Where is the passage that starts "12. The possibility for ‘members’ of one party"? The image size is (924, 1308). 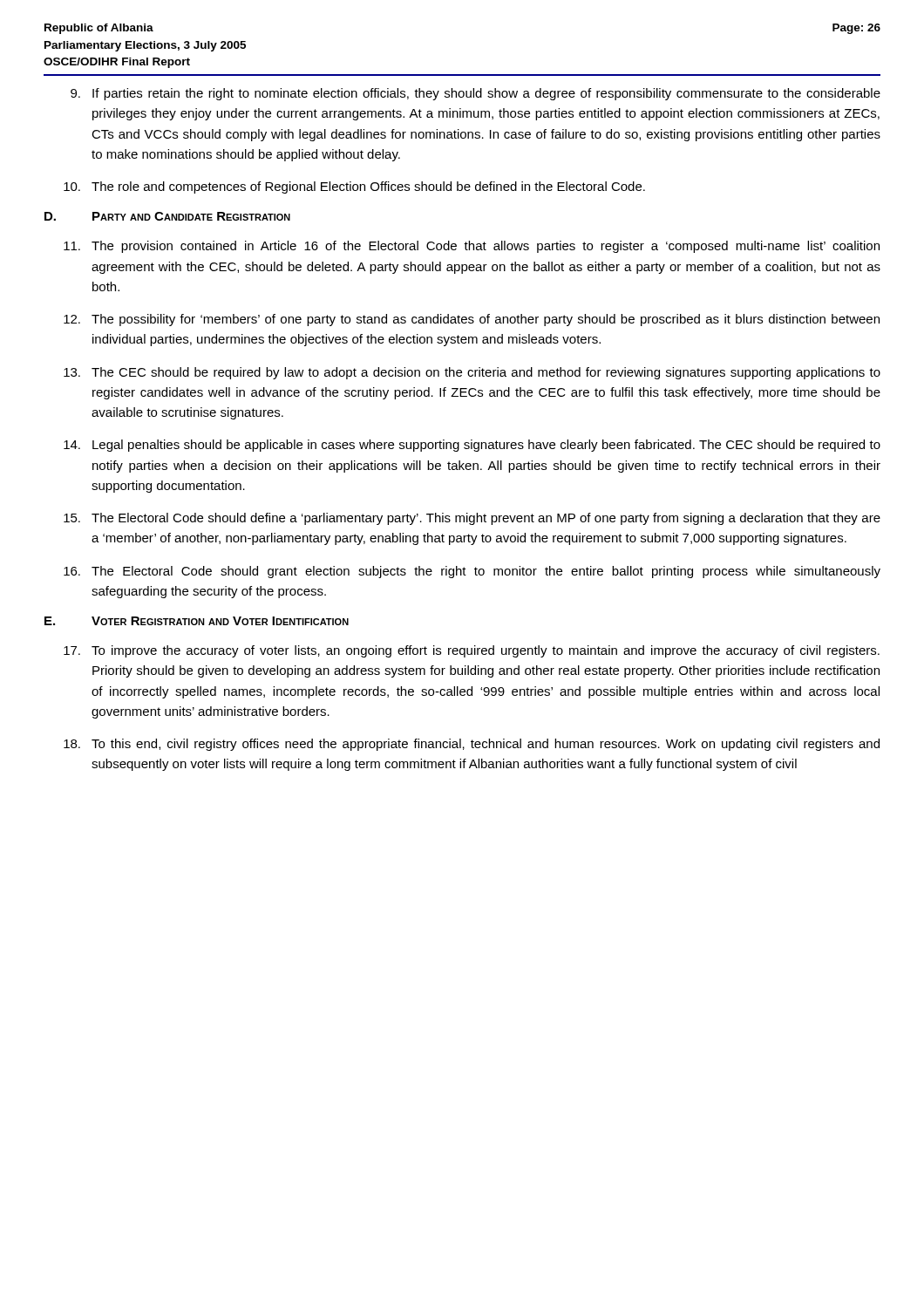(x=462, y=329)
